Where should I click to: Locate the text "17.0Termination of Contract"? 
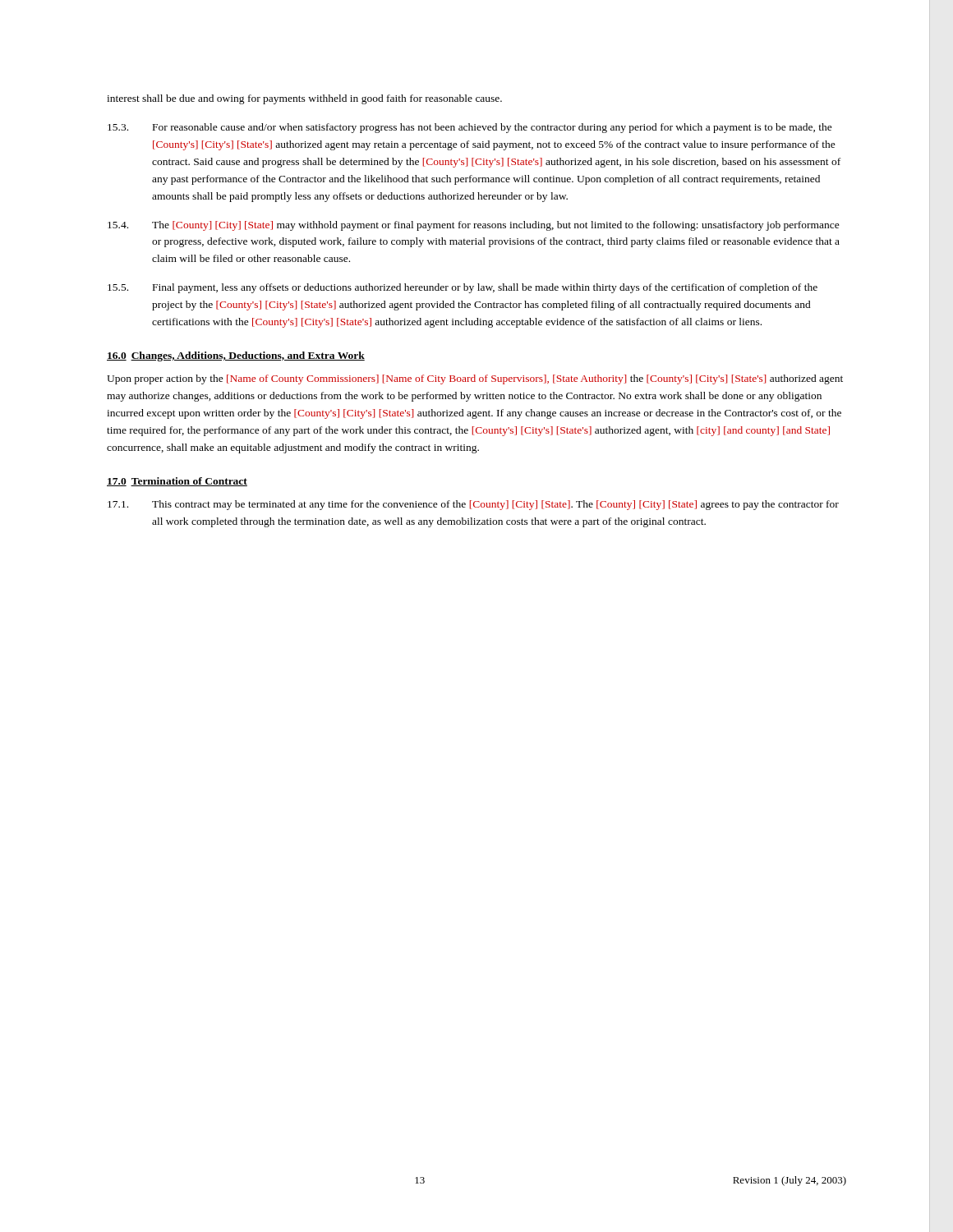(177, 481)
